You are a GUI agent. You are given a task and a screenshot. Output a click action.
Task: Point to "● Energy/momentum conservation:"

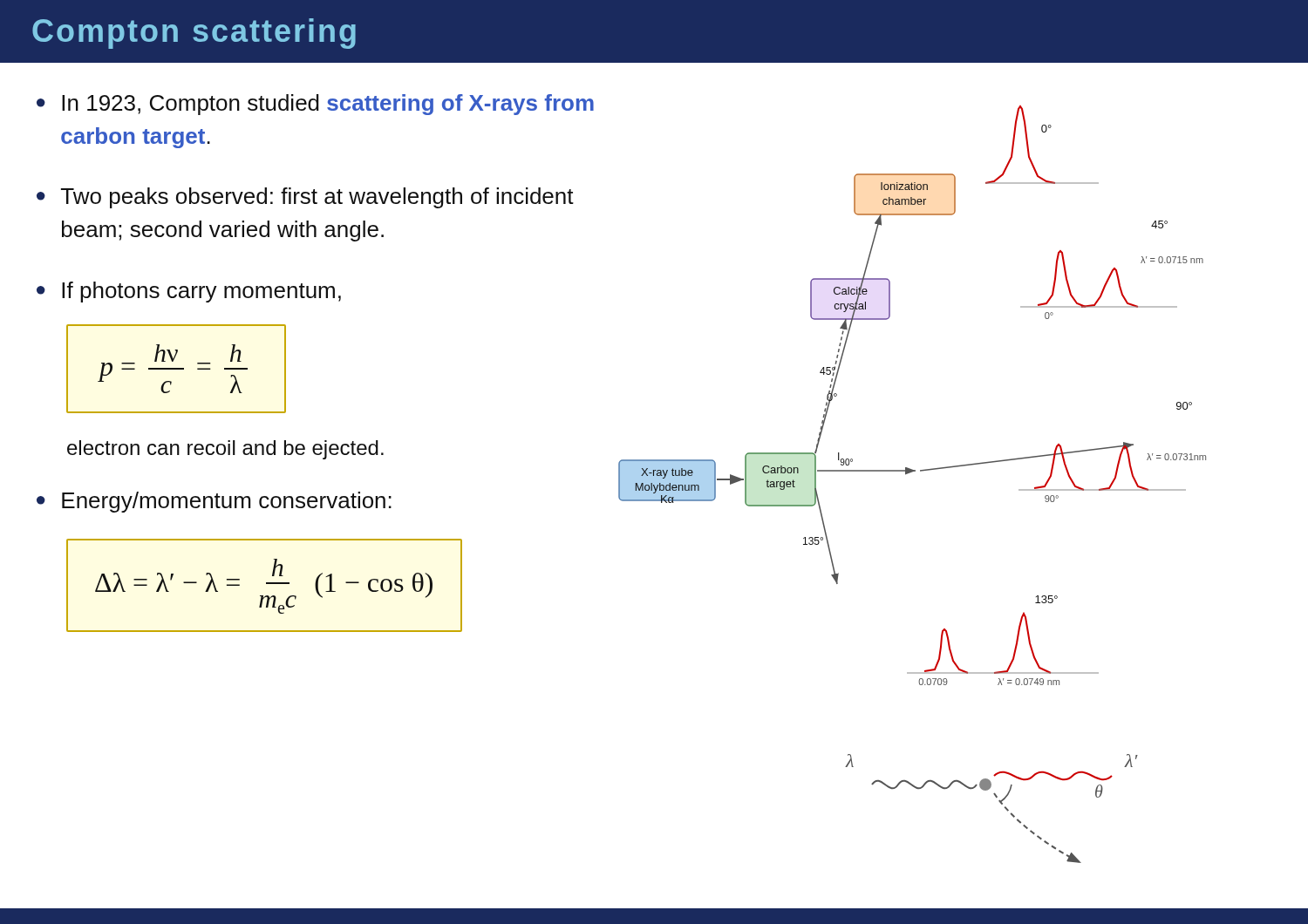pos(214,501)
